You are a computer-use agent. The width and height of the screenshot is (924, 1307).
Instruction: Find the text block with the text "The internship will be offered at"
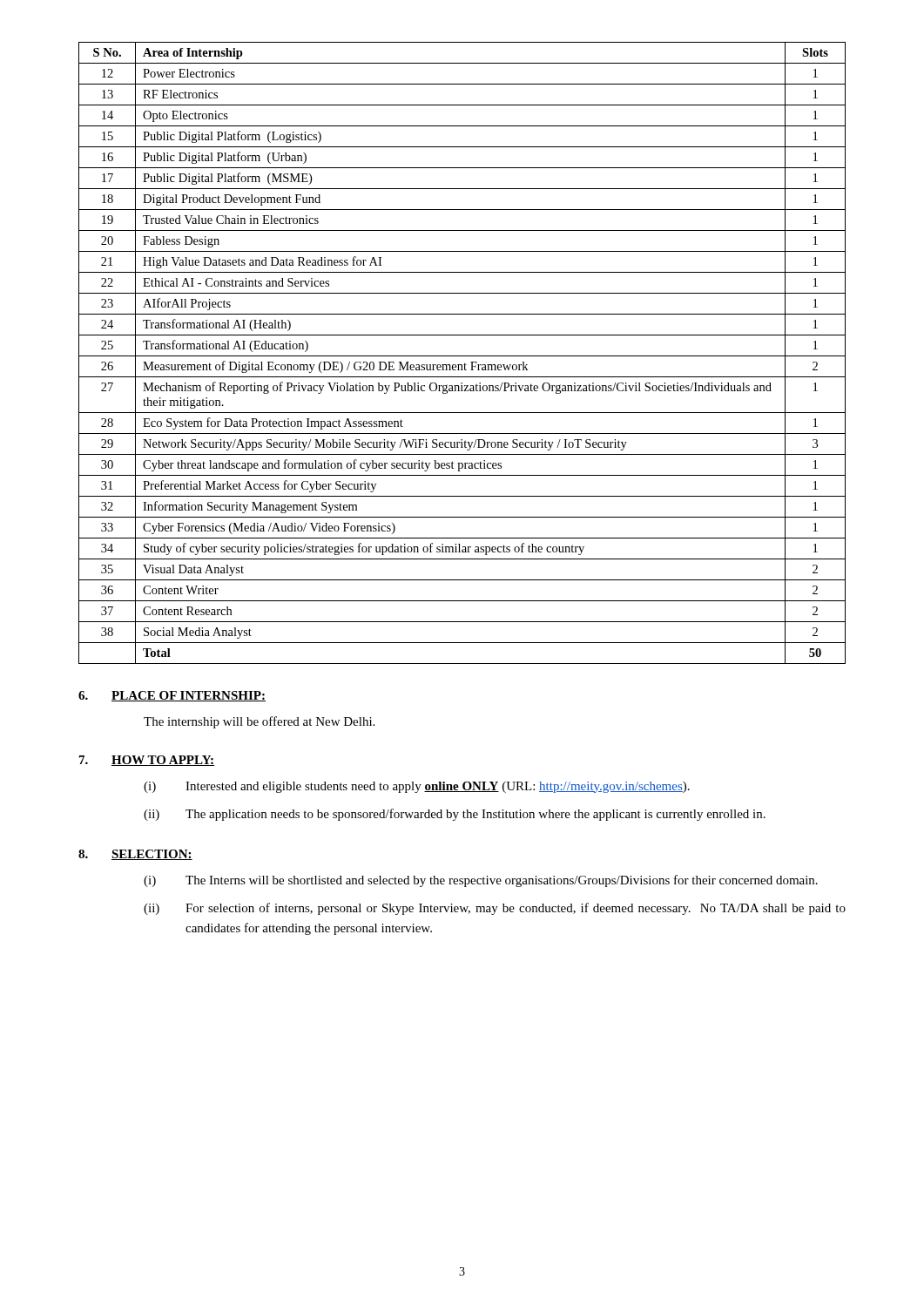click(260, 721)
